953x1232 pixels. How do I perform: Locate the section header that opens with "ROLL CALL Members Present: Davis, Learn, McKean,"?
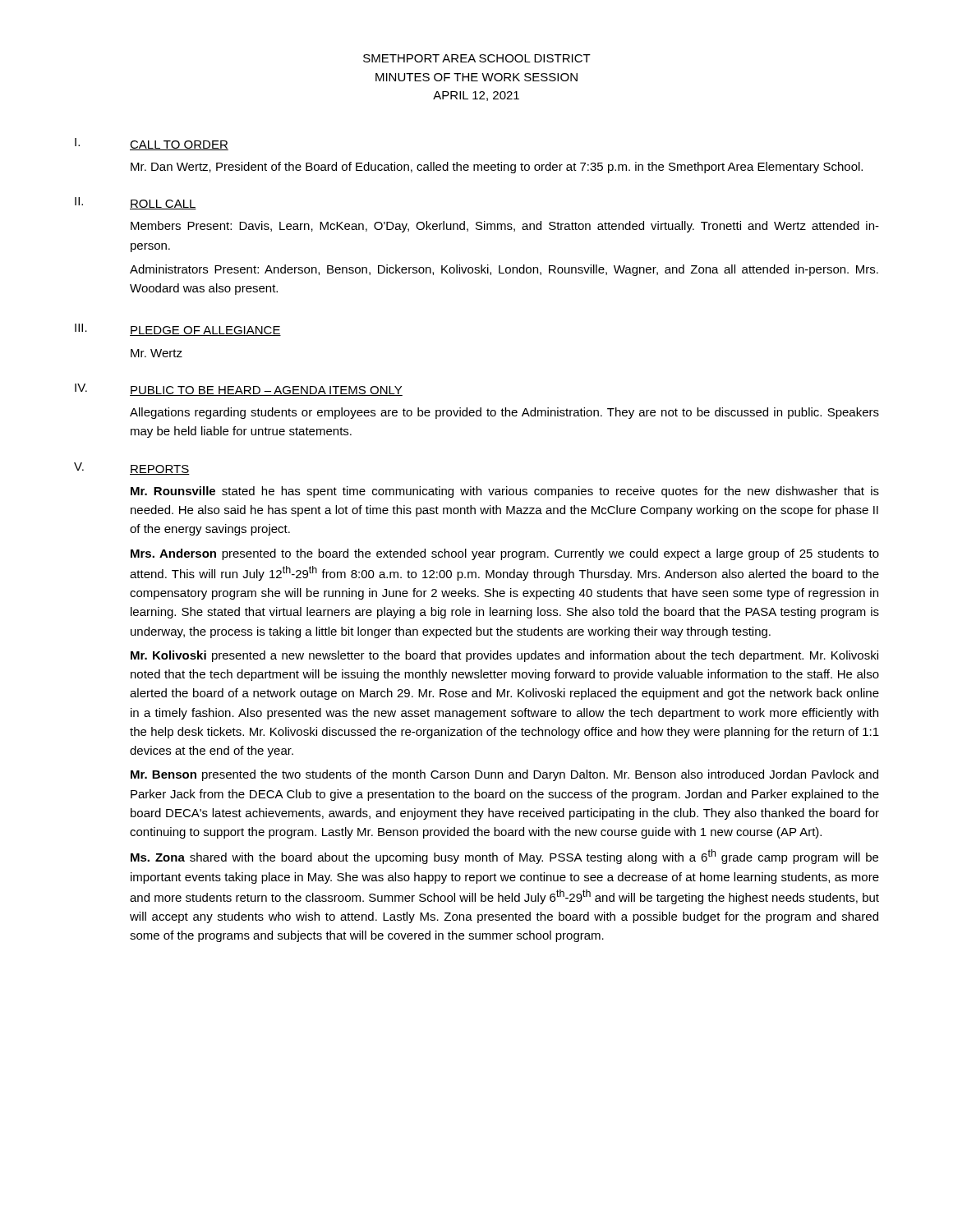[x=163, y=205]
